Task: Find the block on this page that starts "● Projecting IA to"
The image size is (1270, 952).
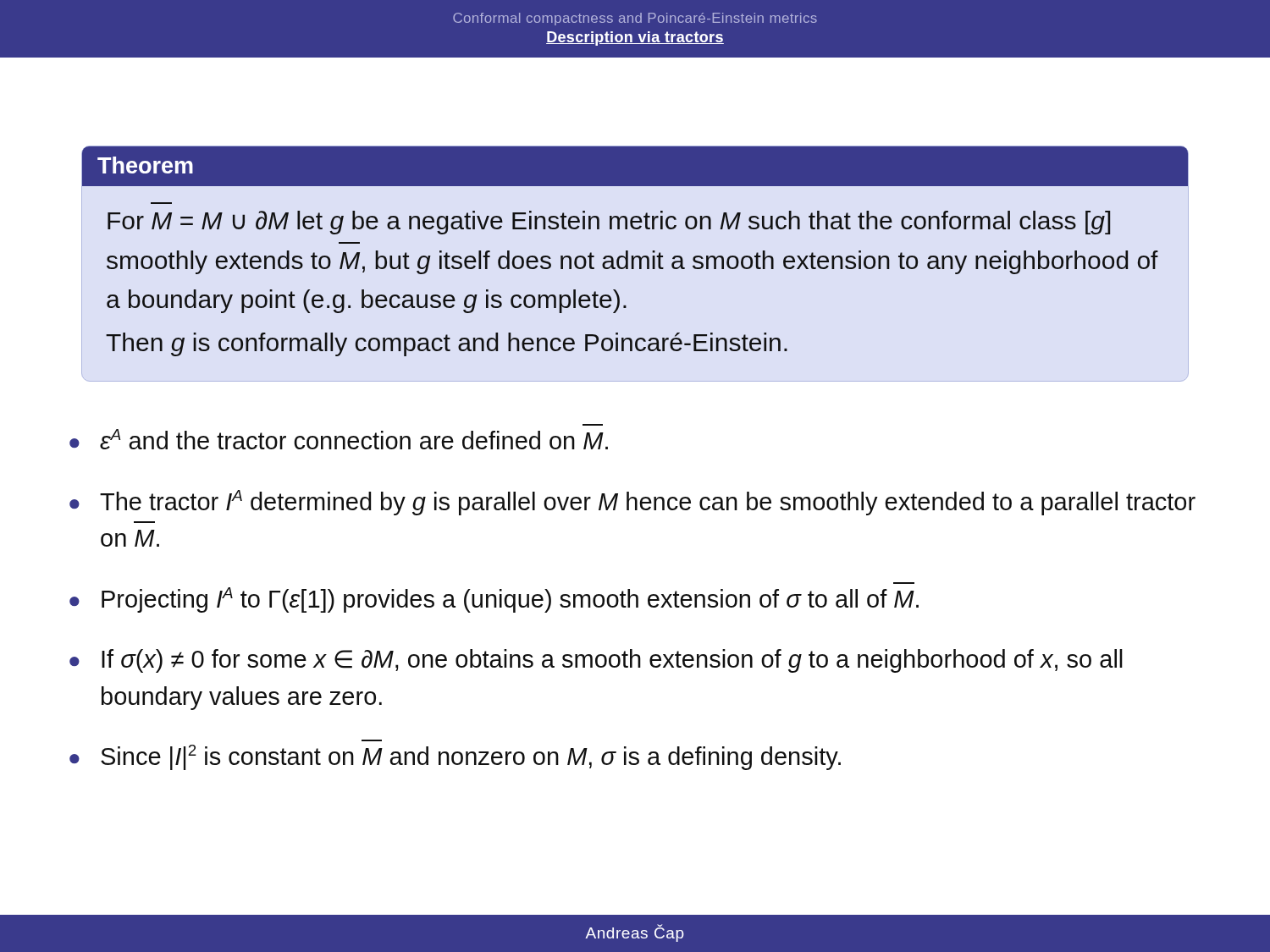Action: [x=643, y=599]
